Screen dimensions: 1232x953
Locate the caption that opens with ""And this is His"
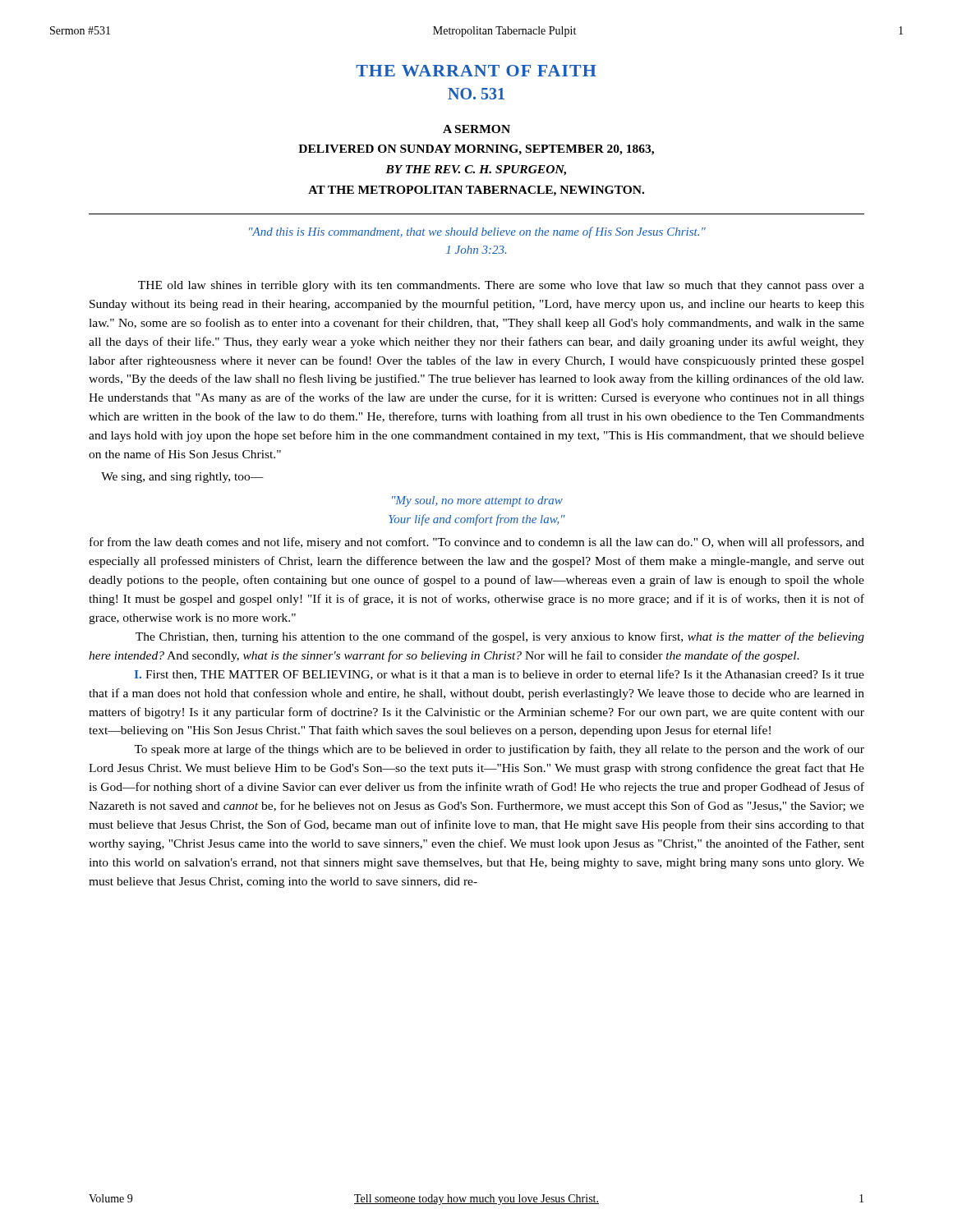tap(476, 241)
